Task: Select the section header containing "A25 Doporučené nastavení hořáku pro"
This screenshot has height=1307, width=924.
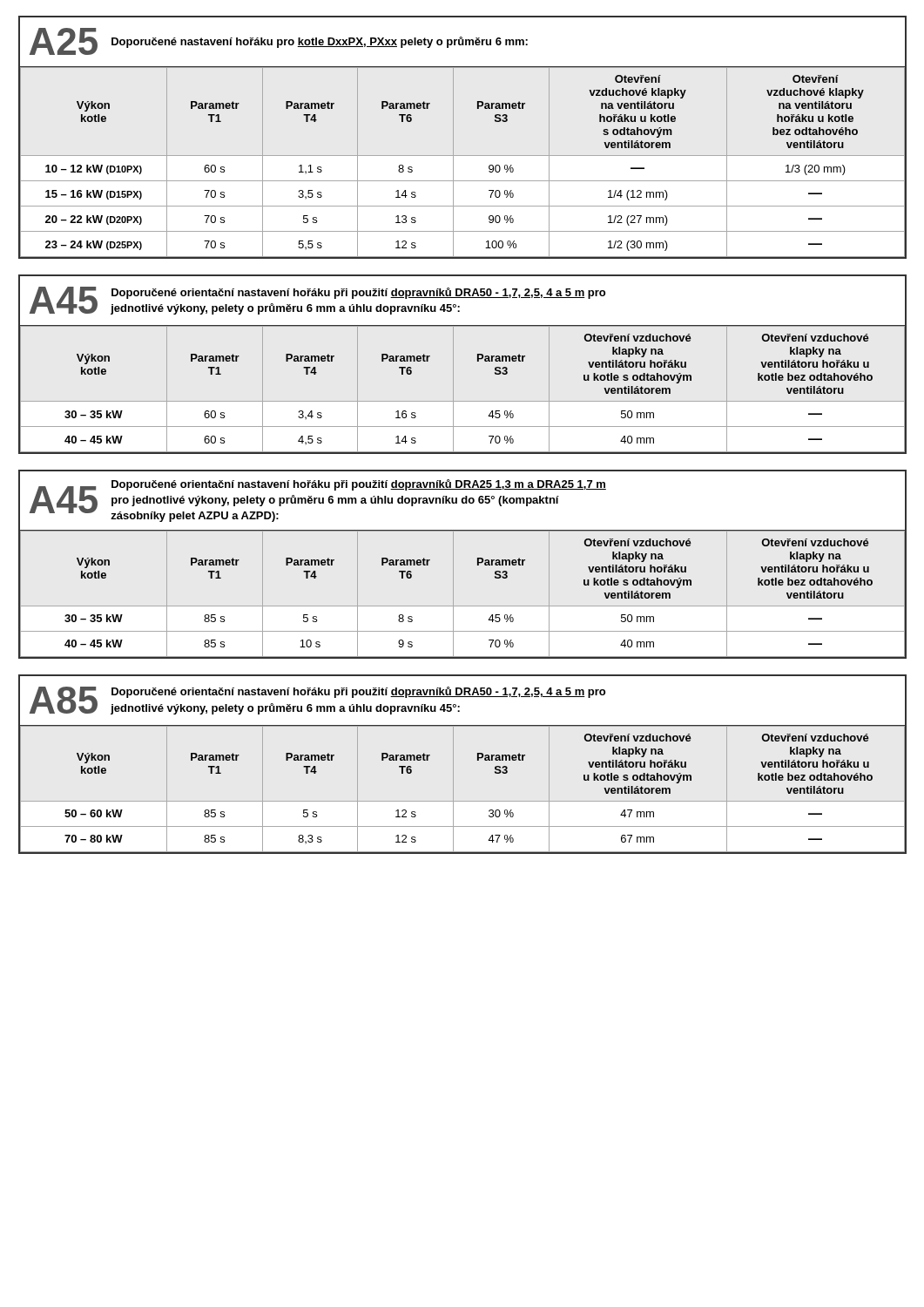Action: point(278,41)
